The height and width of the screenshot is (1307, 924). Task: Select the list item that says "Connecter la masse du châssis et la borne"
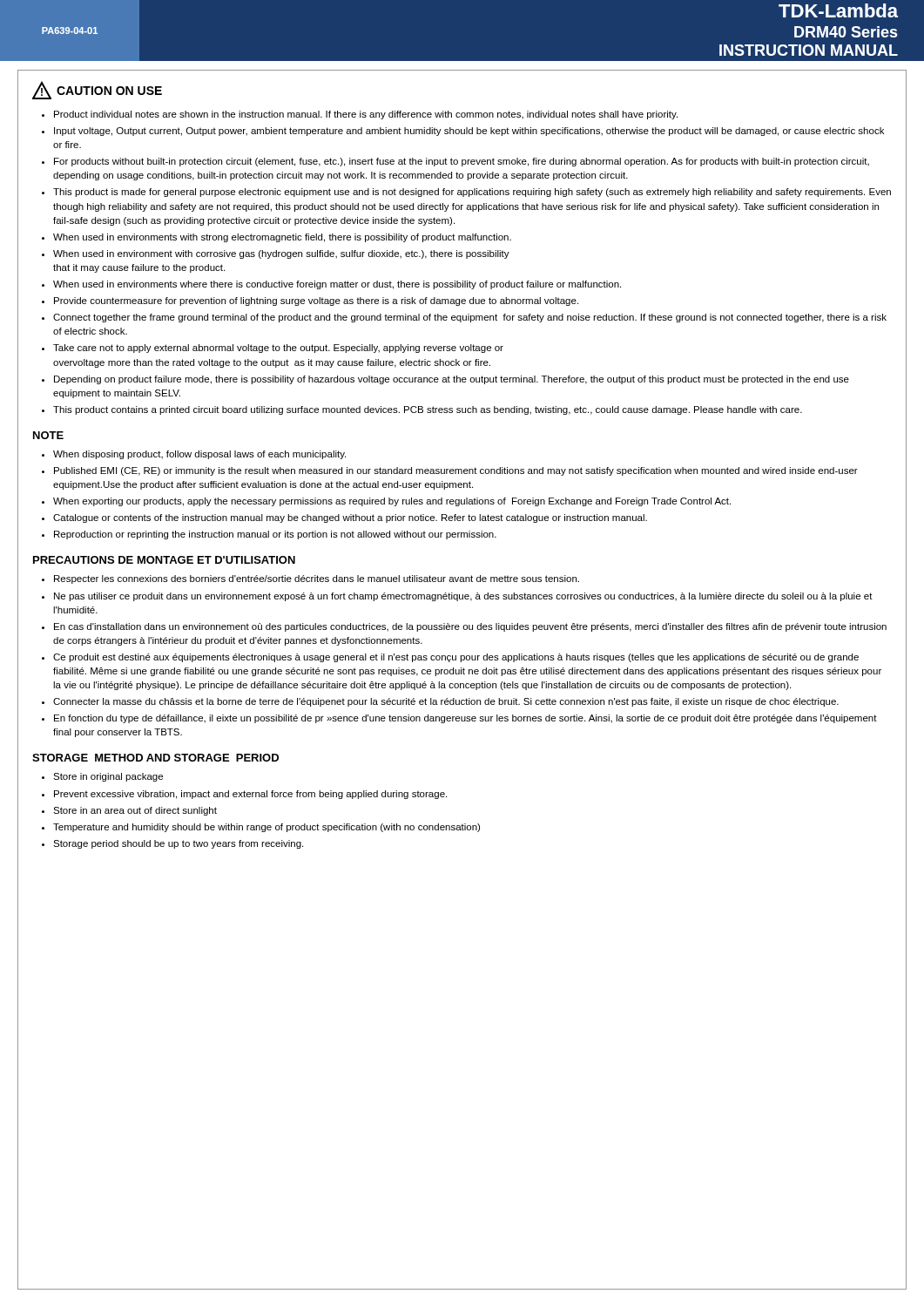pos(472,702)
